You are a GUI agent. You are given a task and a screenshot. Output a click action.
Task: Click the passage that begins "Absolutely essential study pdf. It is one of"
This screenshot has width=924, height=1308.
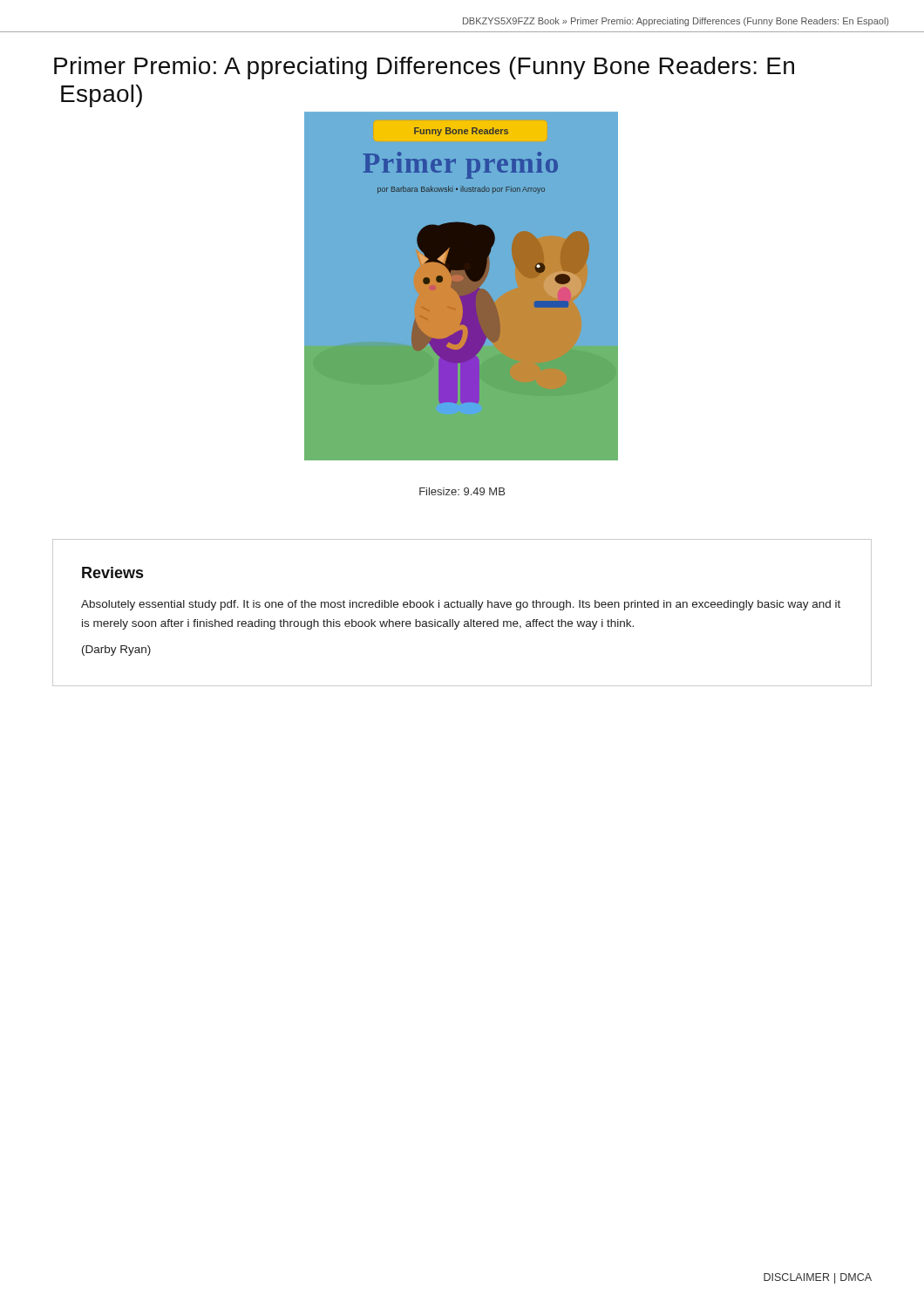tap(461, 614)
